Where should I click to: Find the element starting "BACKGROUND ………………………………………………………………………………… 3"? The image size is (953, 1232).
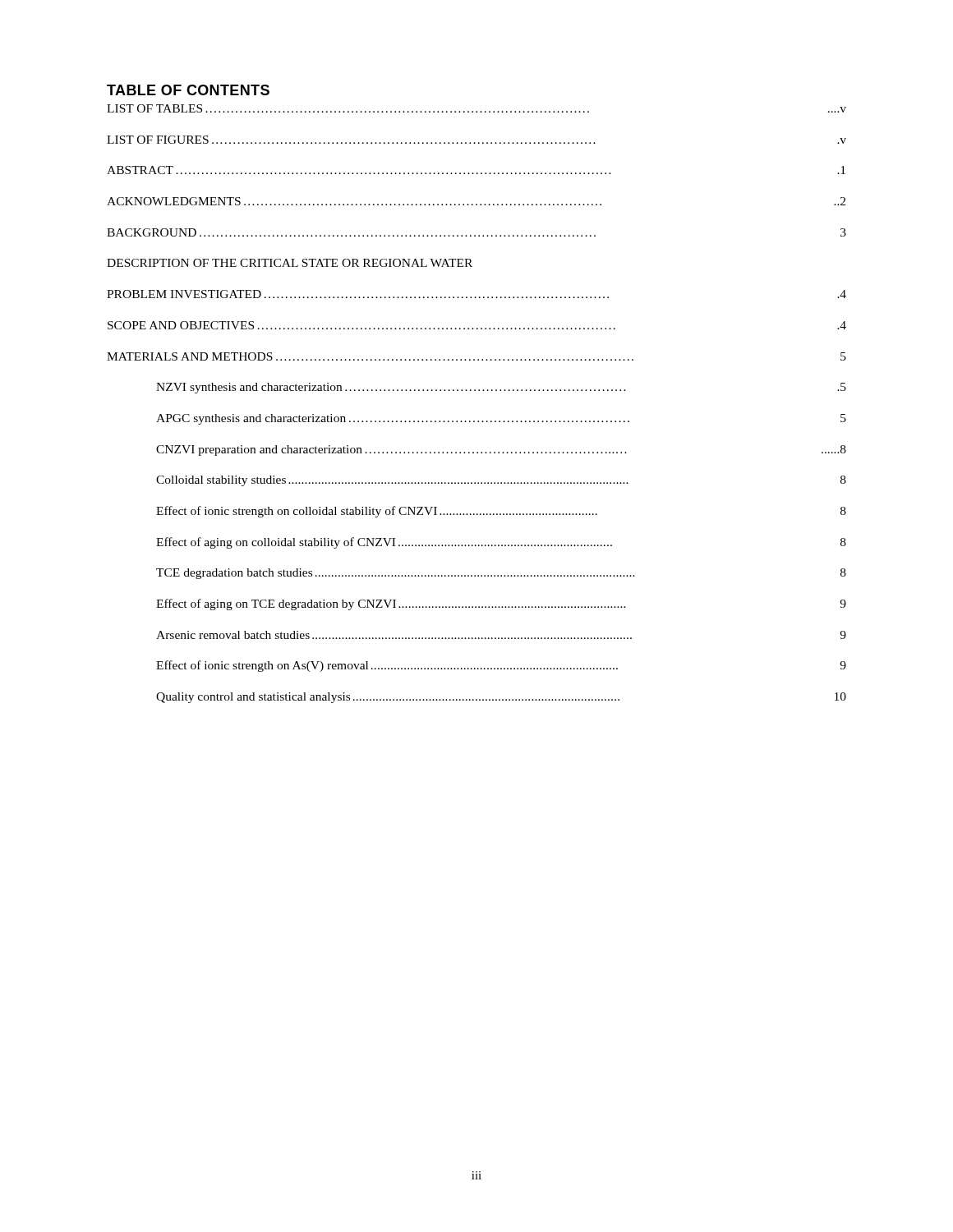(476, 232)
